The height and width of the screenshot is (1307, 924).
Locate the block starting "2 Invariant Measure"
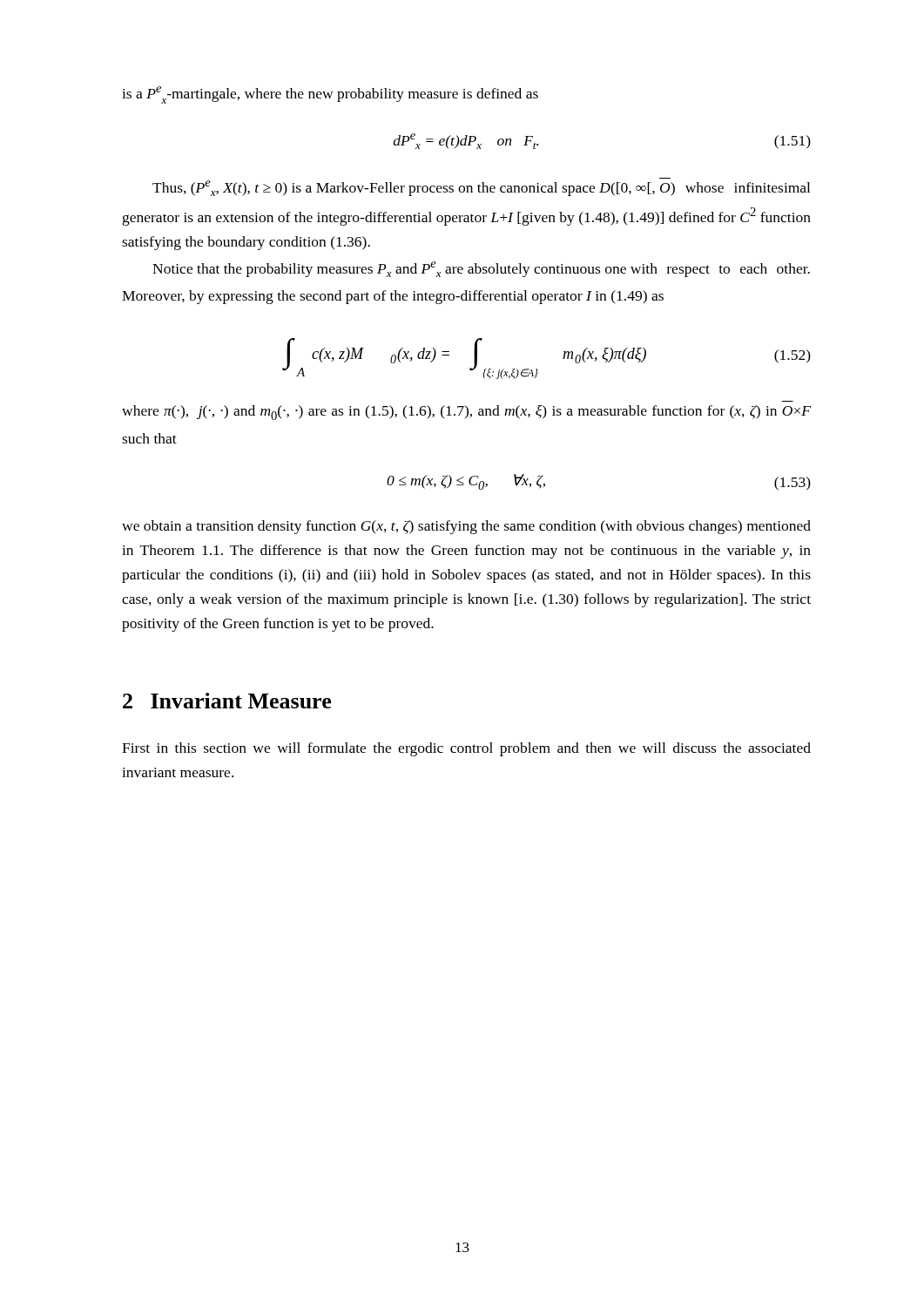pos(227,701)
